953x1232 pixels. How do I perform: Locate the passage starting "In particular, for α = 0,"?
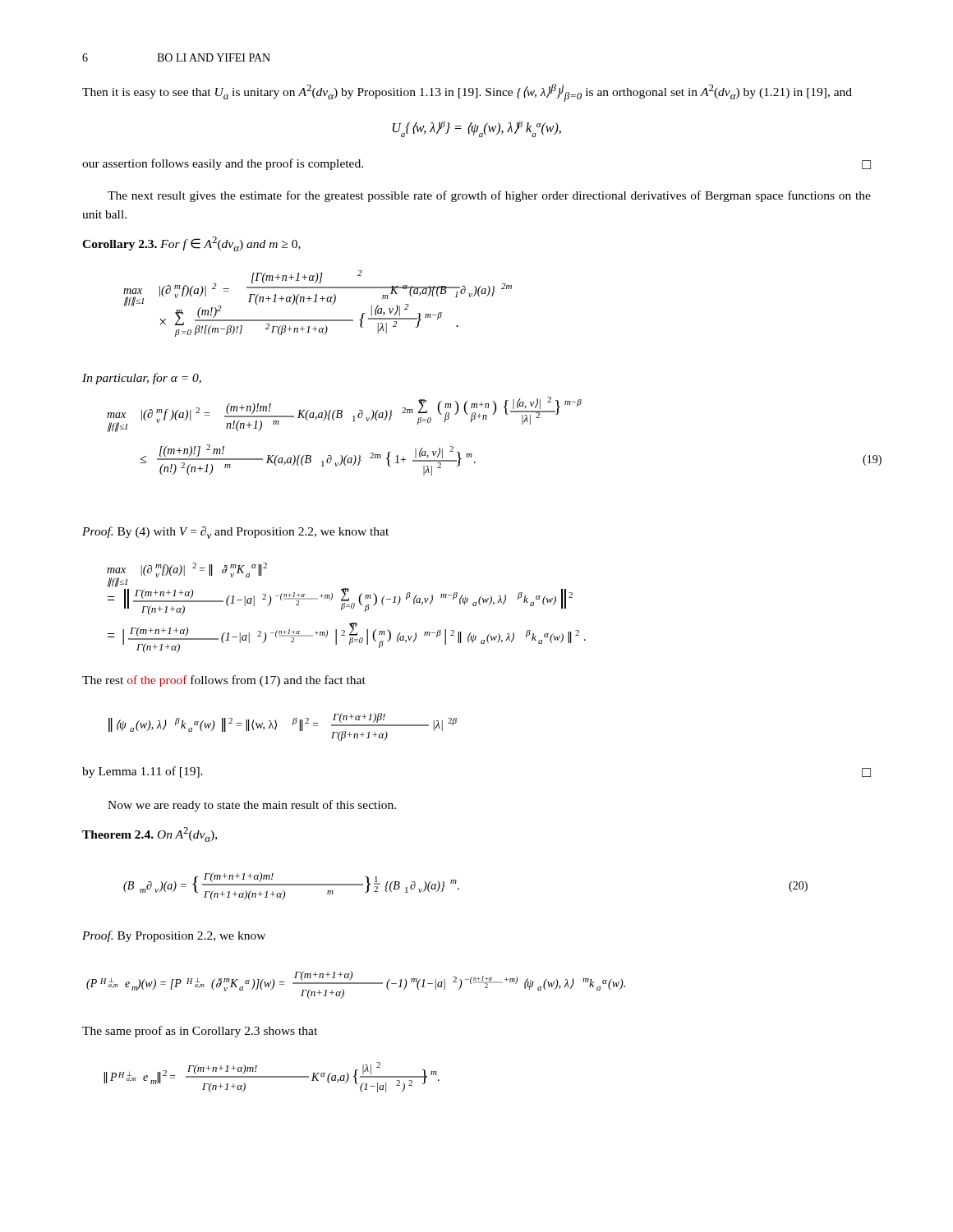(x=142, y=377)
